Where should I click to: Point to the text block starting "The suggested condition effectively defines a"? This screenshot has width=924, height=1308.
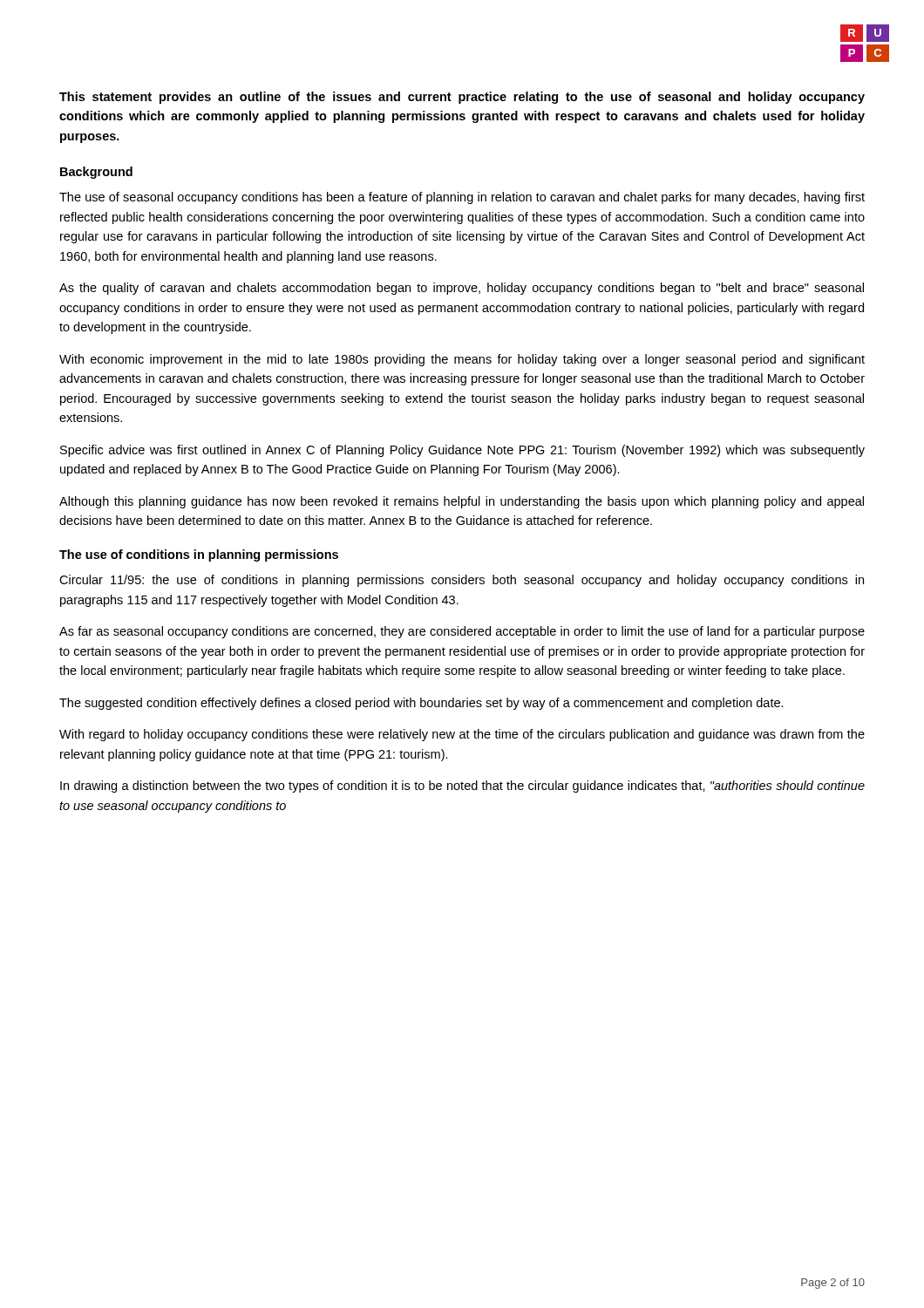tap(422, 703)
